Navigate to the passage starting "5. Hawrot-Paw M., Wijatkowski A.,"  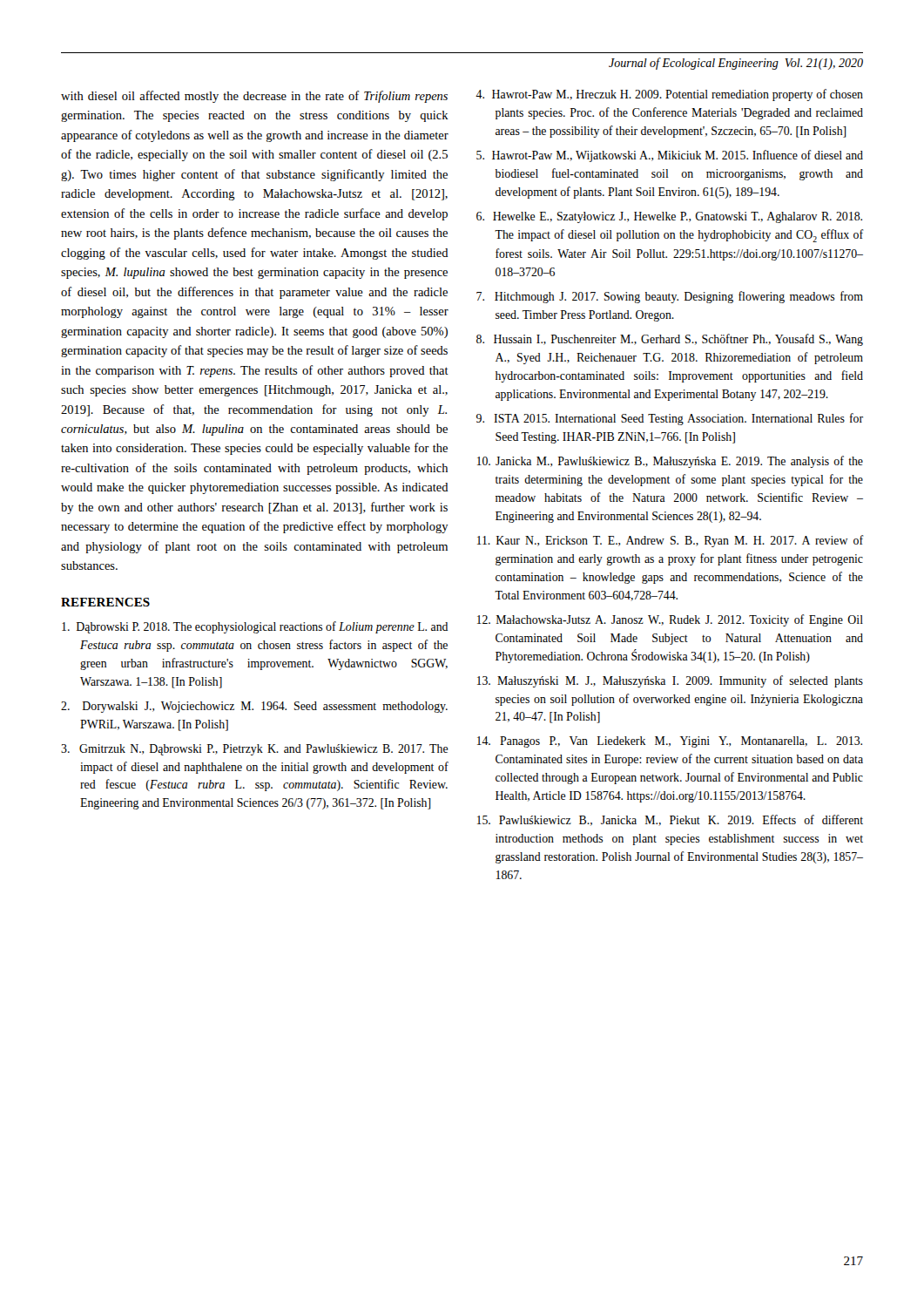[669, 174]
